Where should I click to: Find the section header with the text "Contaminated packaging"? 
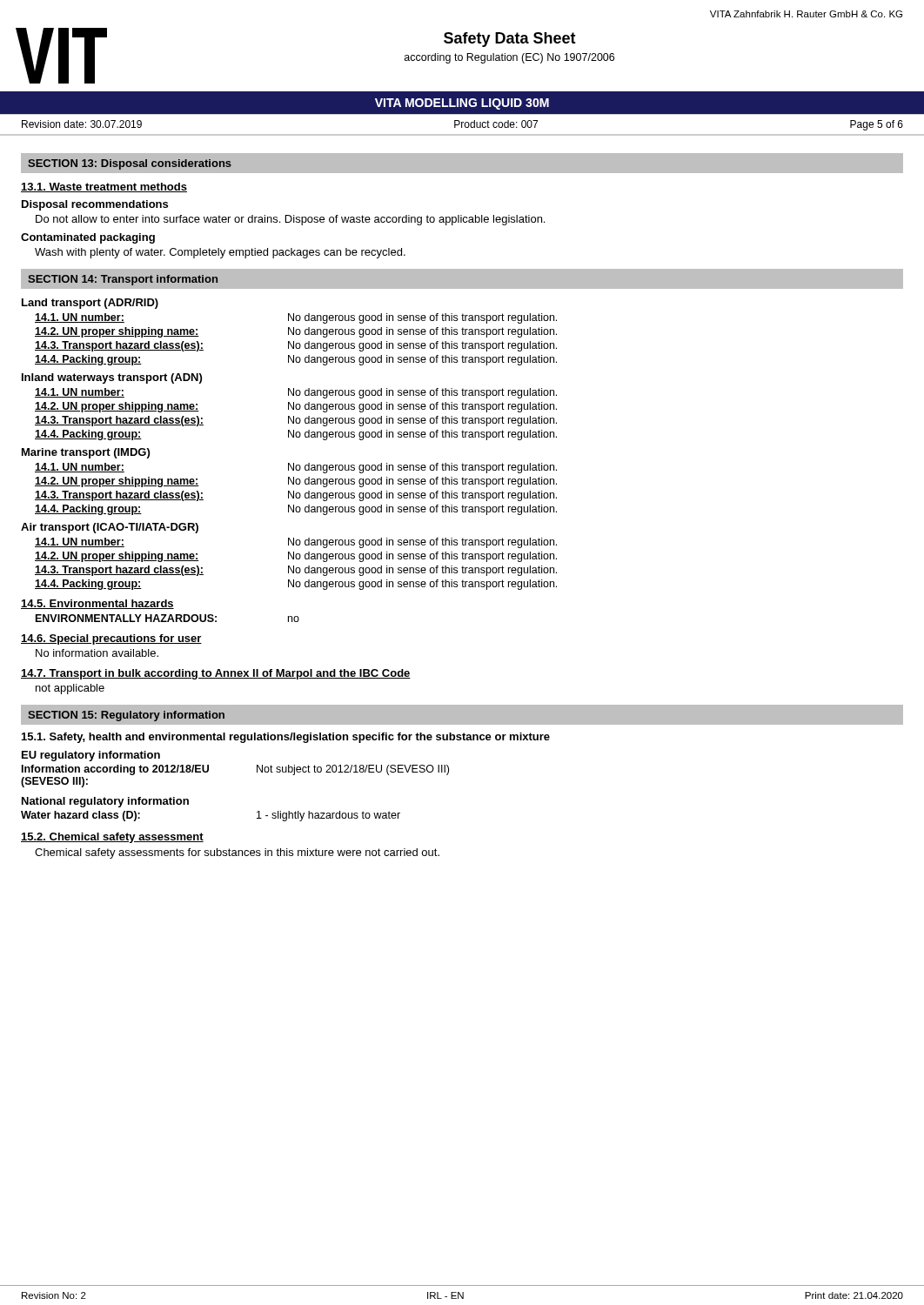88,237
